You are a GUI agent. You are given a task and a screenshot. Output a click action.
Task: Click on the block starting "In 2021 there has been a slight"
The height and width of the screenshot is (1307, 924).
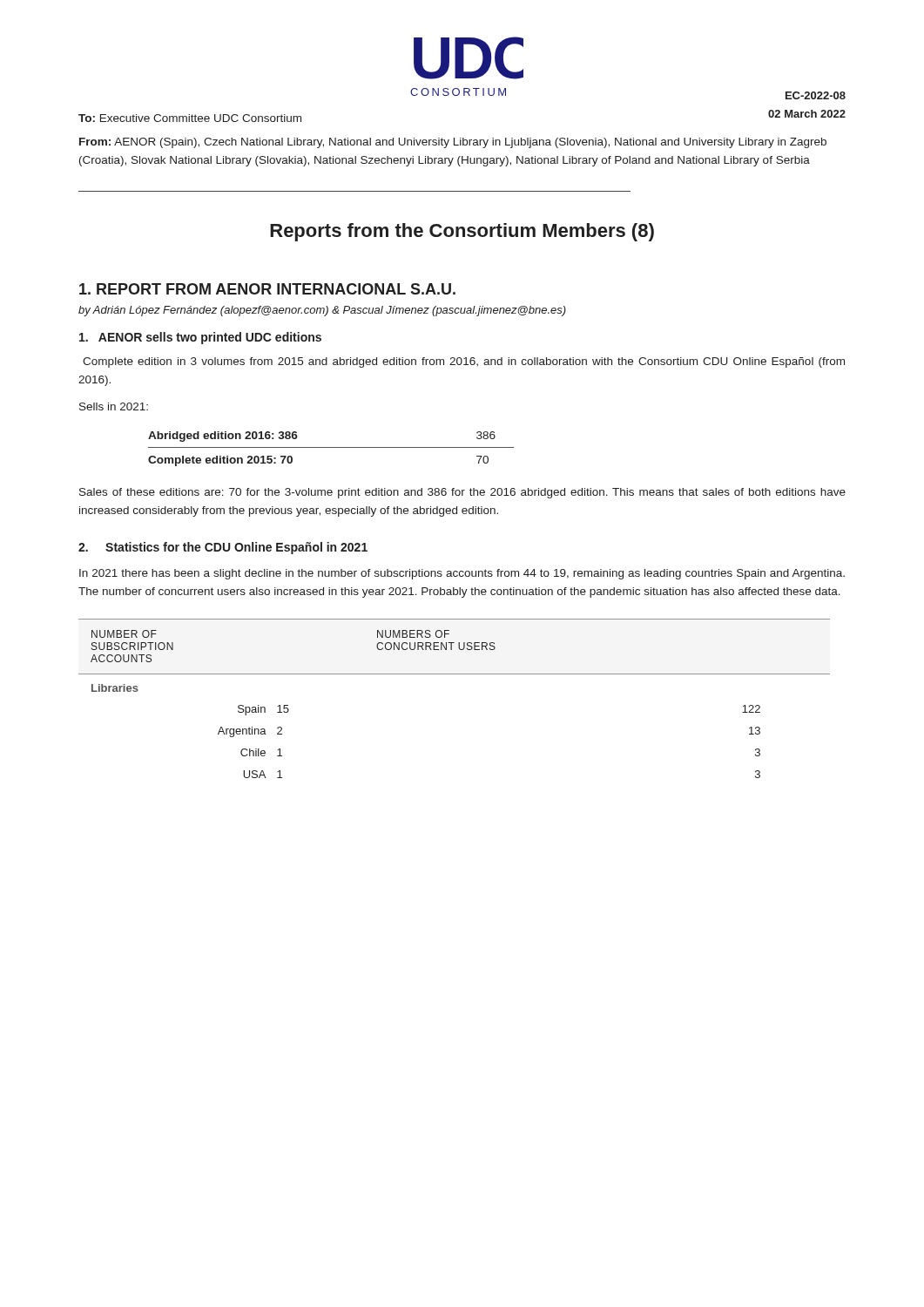tap(462, 582)
